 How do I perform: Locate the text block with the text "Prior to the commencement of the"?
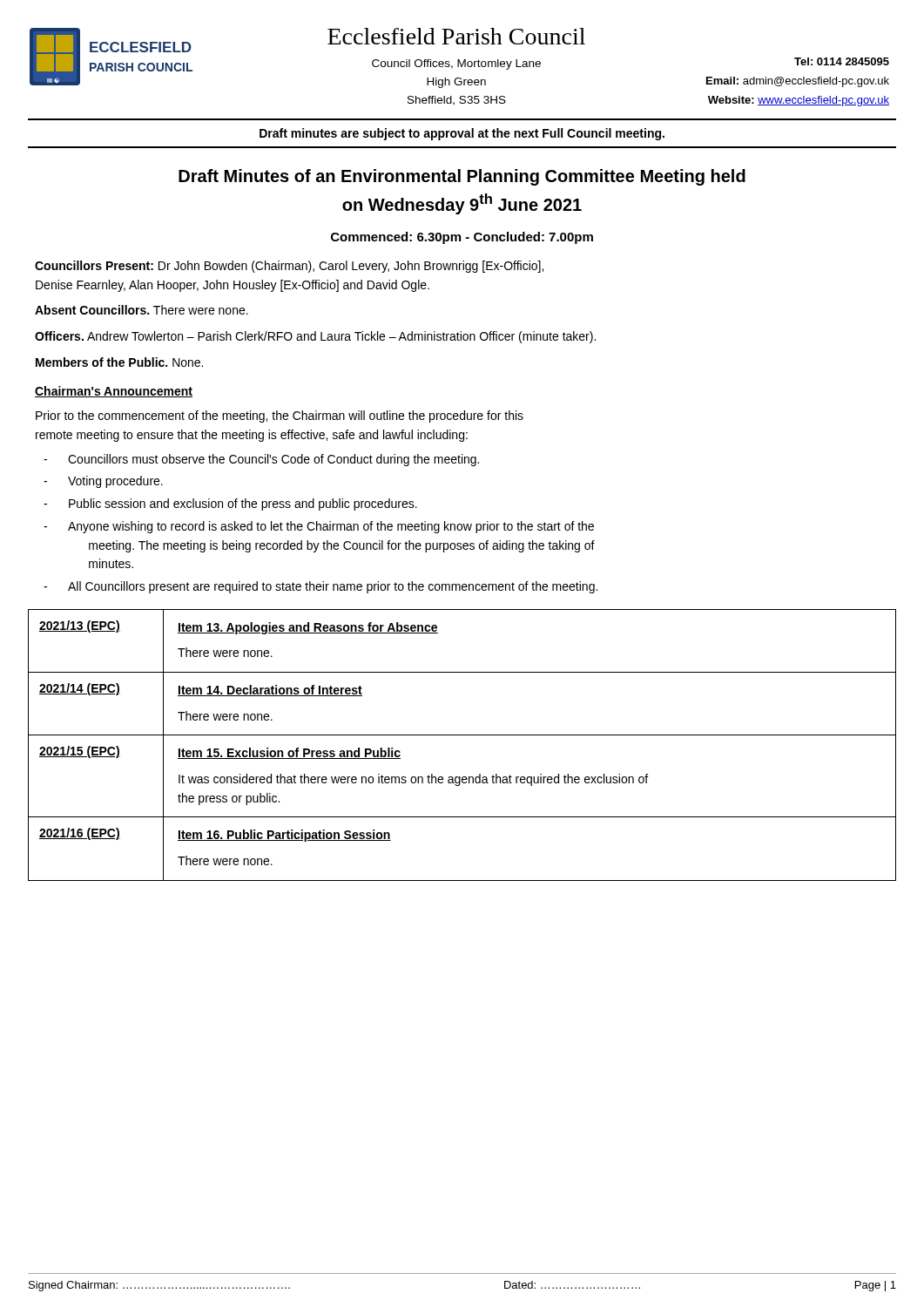[x=279, y=425]
